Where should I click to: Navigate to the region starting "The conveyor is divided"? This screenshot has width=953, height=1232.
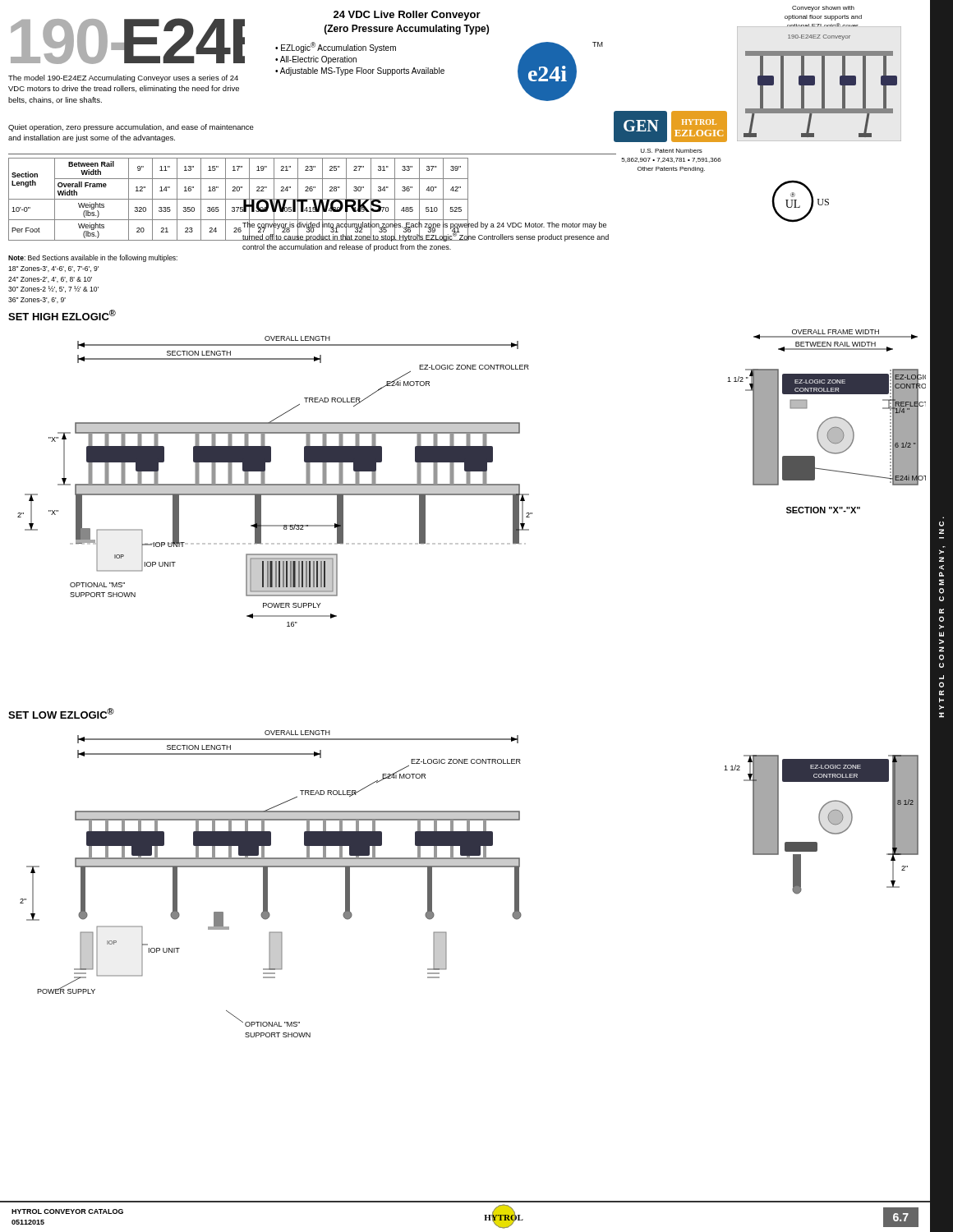pyautogui.click(x=426, y=236)
